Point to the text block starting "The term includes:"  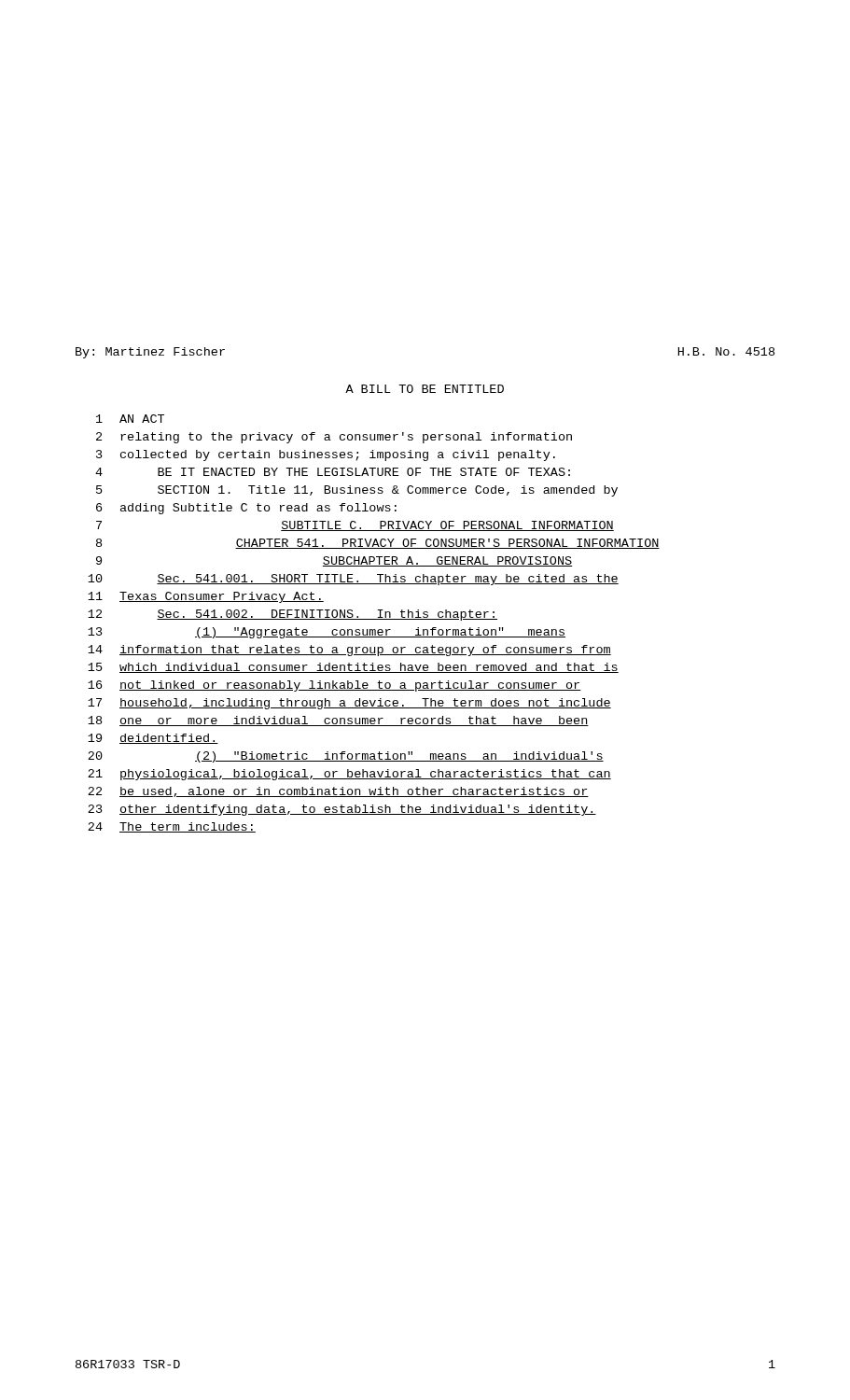tap(187, 827)
